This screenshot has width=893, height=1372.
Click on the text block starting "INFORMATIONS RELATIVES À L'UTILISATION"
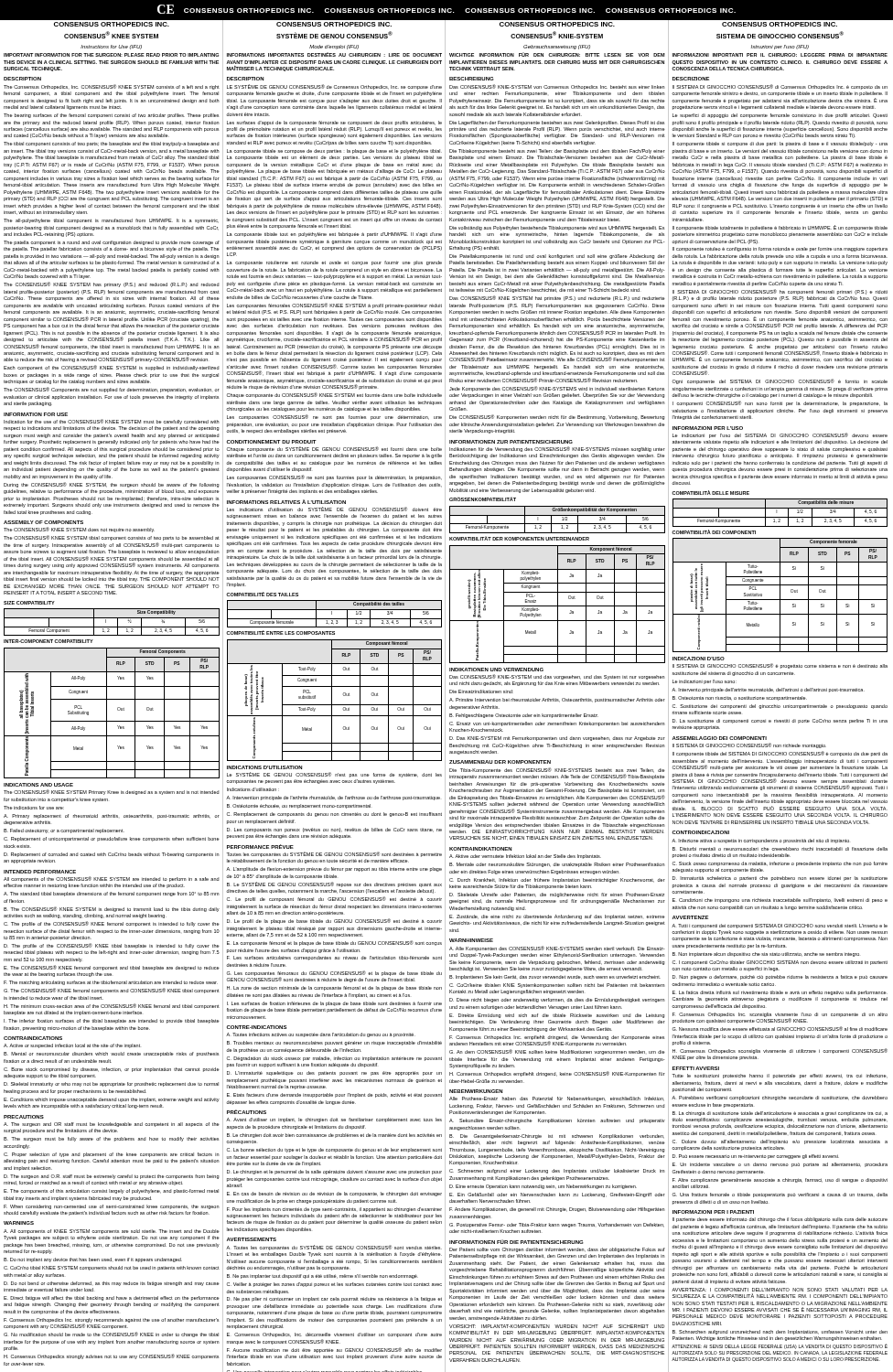coord(286,502)
